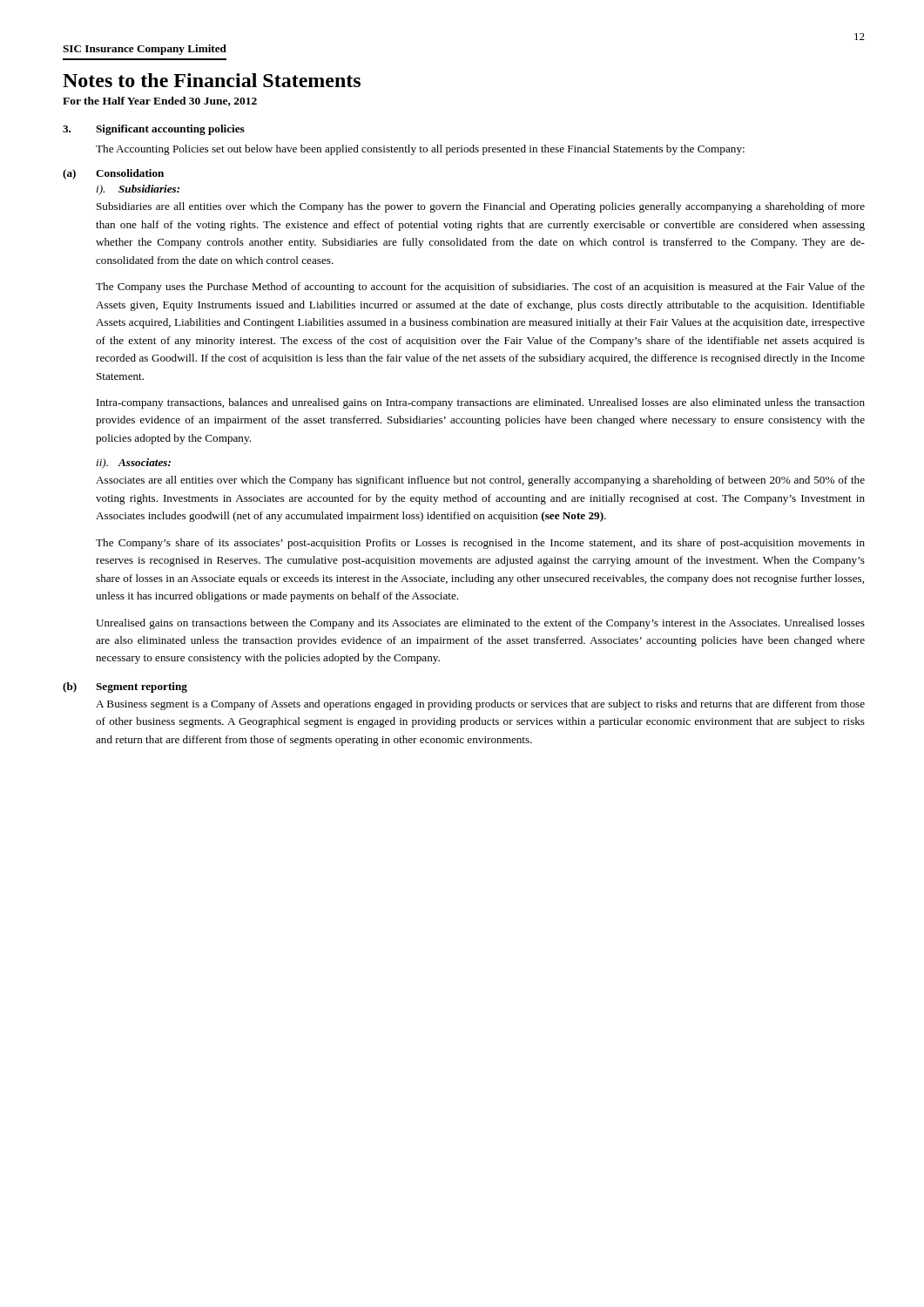
Task: Find the block on this page that starts "Unrealised gains on transactions between the"
Action: tap(480, 640)
